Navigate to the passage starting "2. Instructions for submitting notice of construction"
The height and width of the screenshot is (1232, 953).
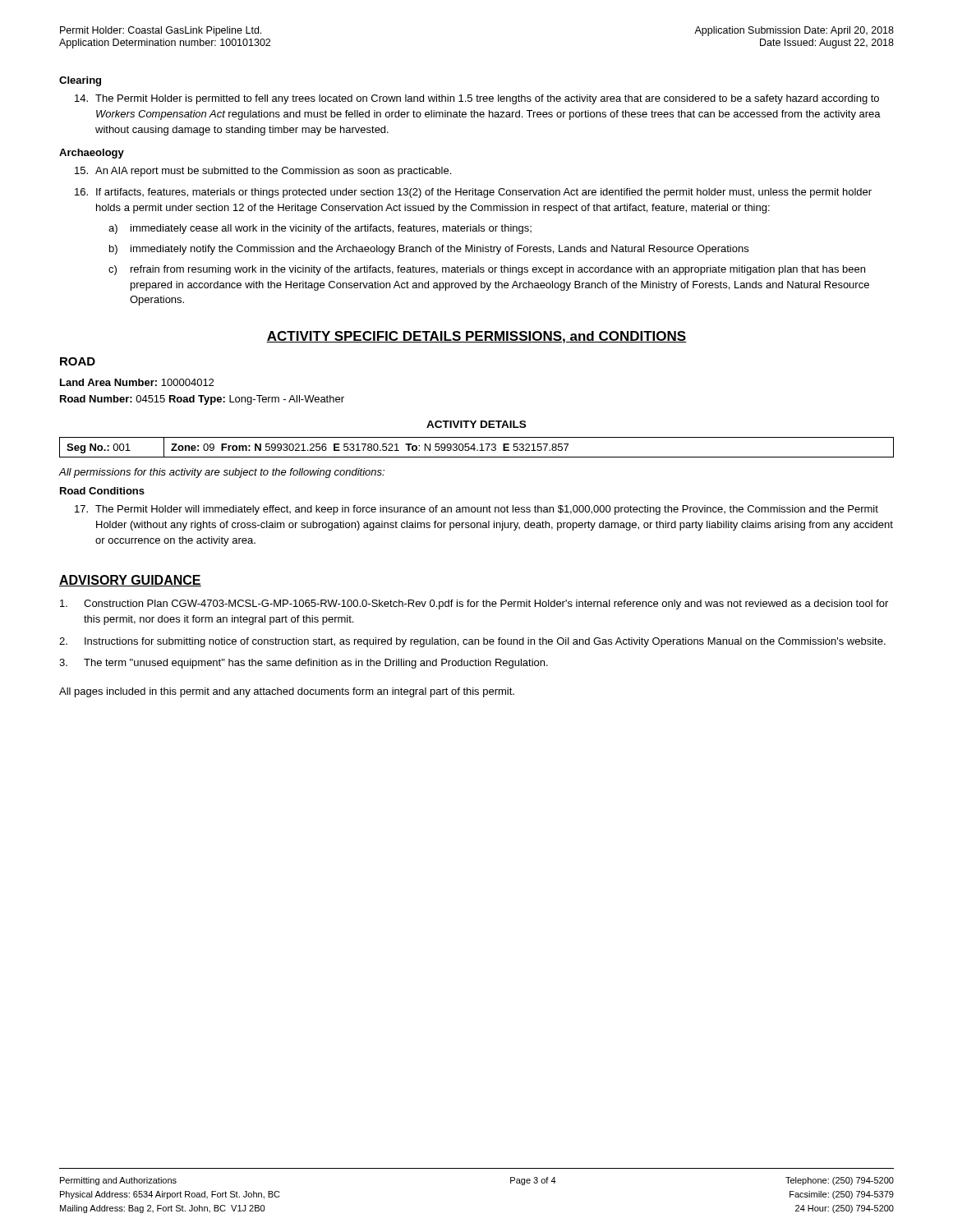tap(476, 642)
